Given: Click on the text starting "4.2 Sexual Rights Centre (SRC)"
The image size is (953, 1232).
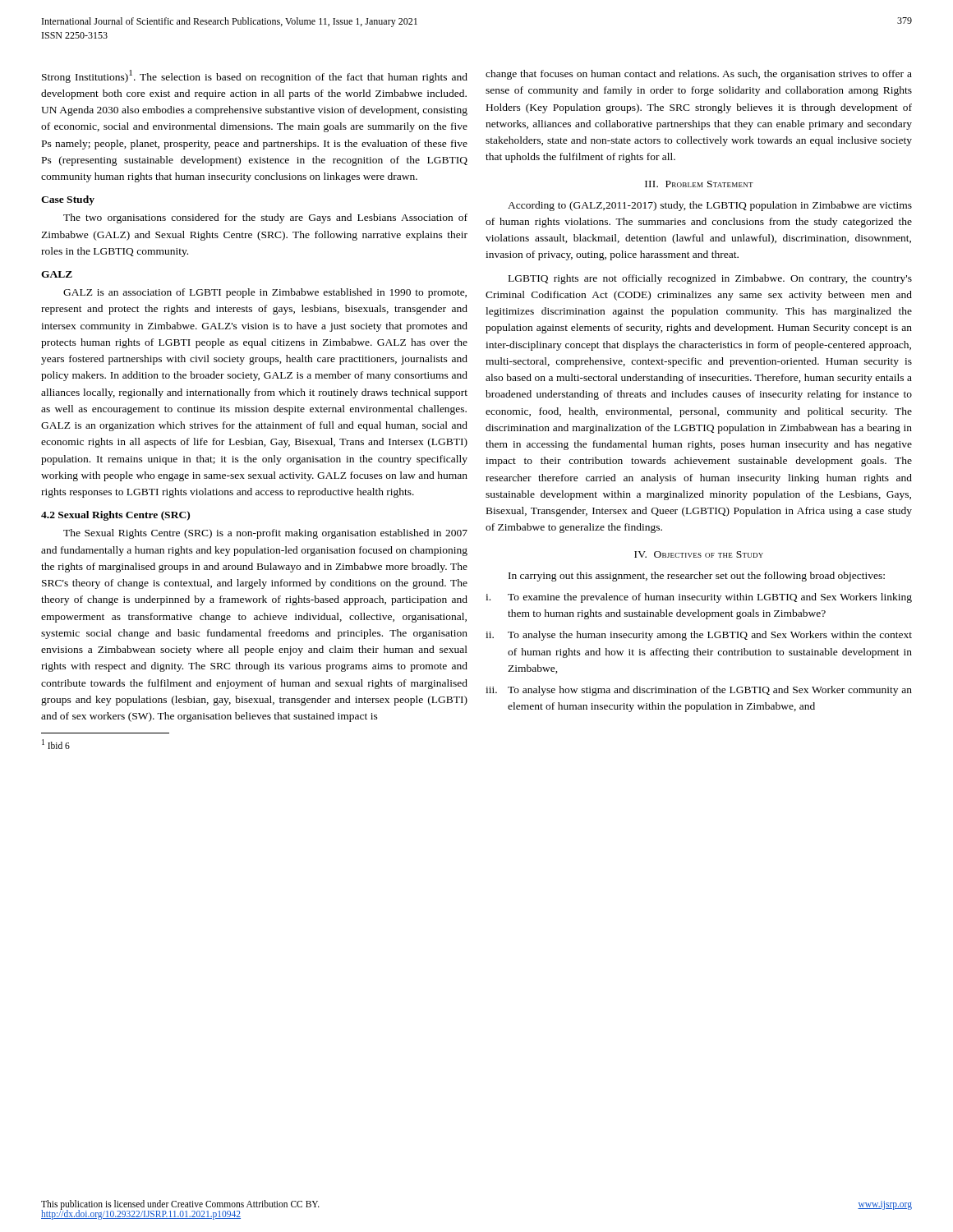Looking at the screenshot, I should 116,515.
